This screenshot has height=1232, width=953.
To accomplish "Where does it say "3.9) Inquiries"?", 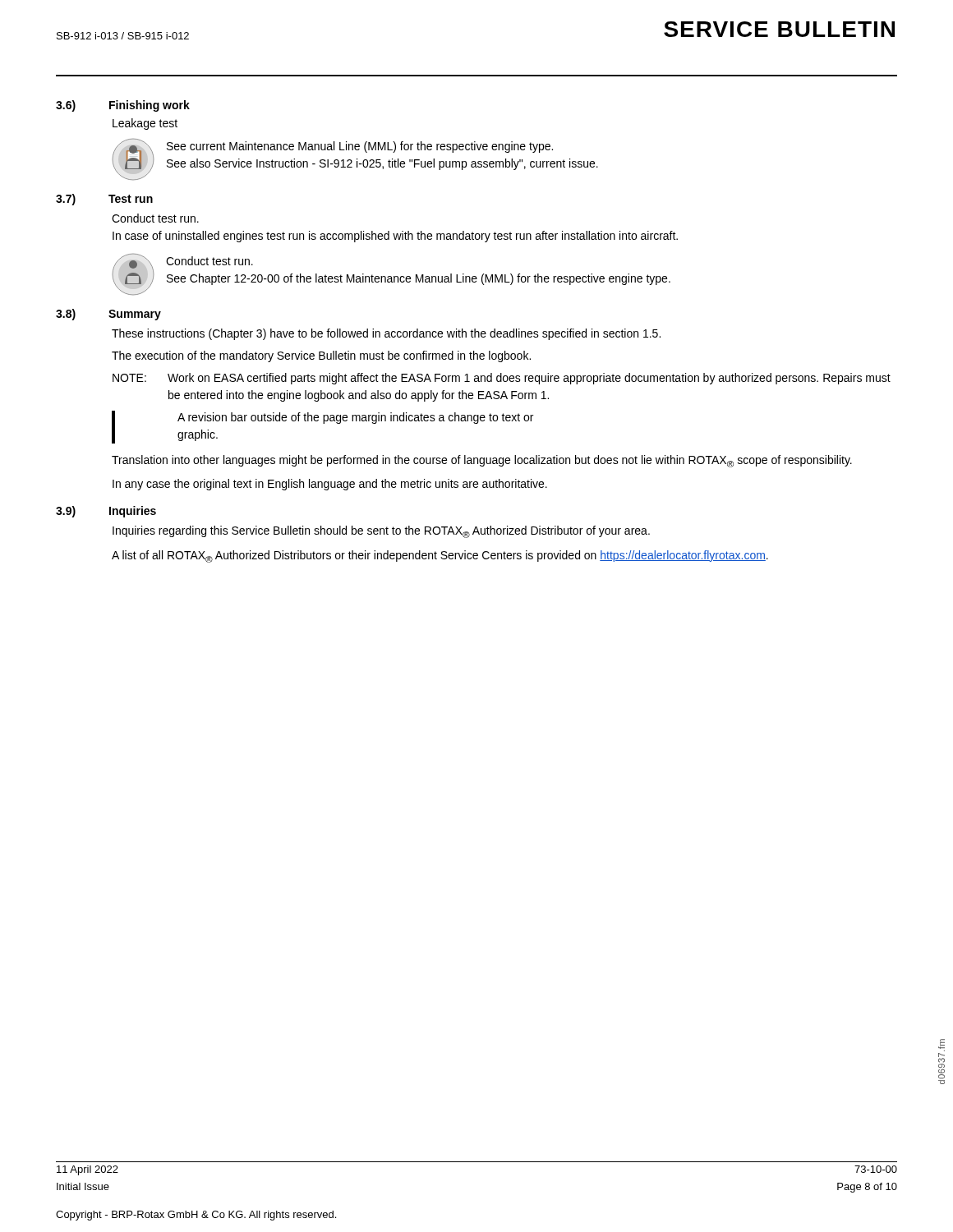I will [x=106, y=511].
